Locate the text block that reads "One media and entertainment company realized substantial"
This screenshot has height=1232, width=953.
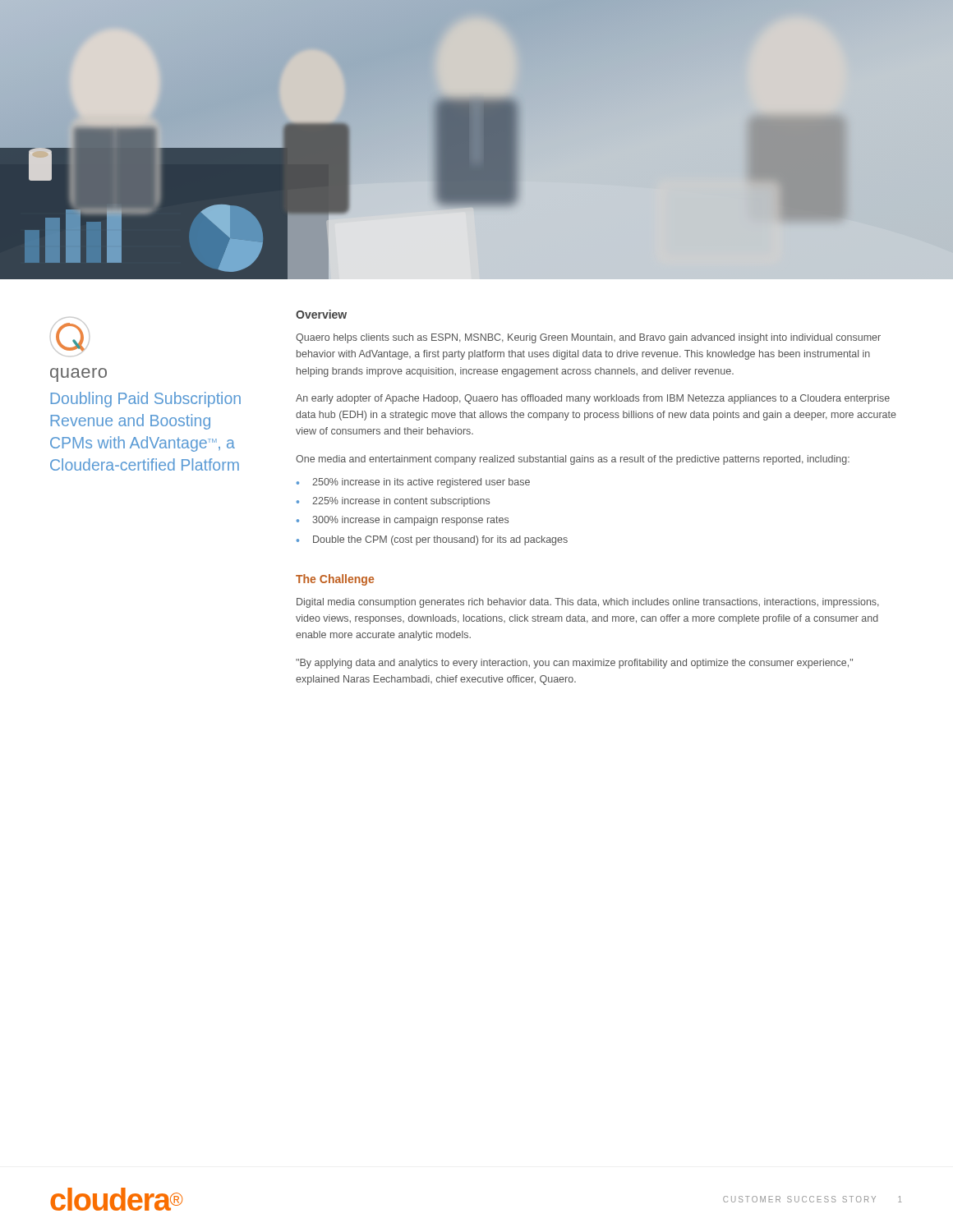573,459
